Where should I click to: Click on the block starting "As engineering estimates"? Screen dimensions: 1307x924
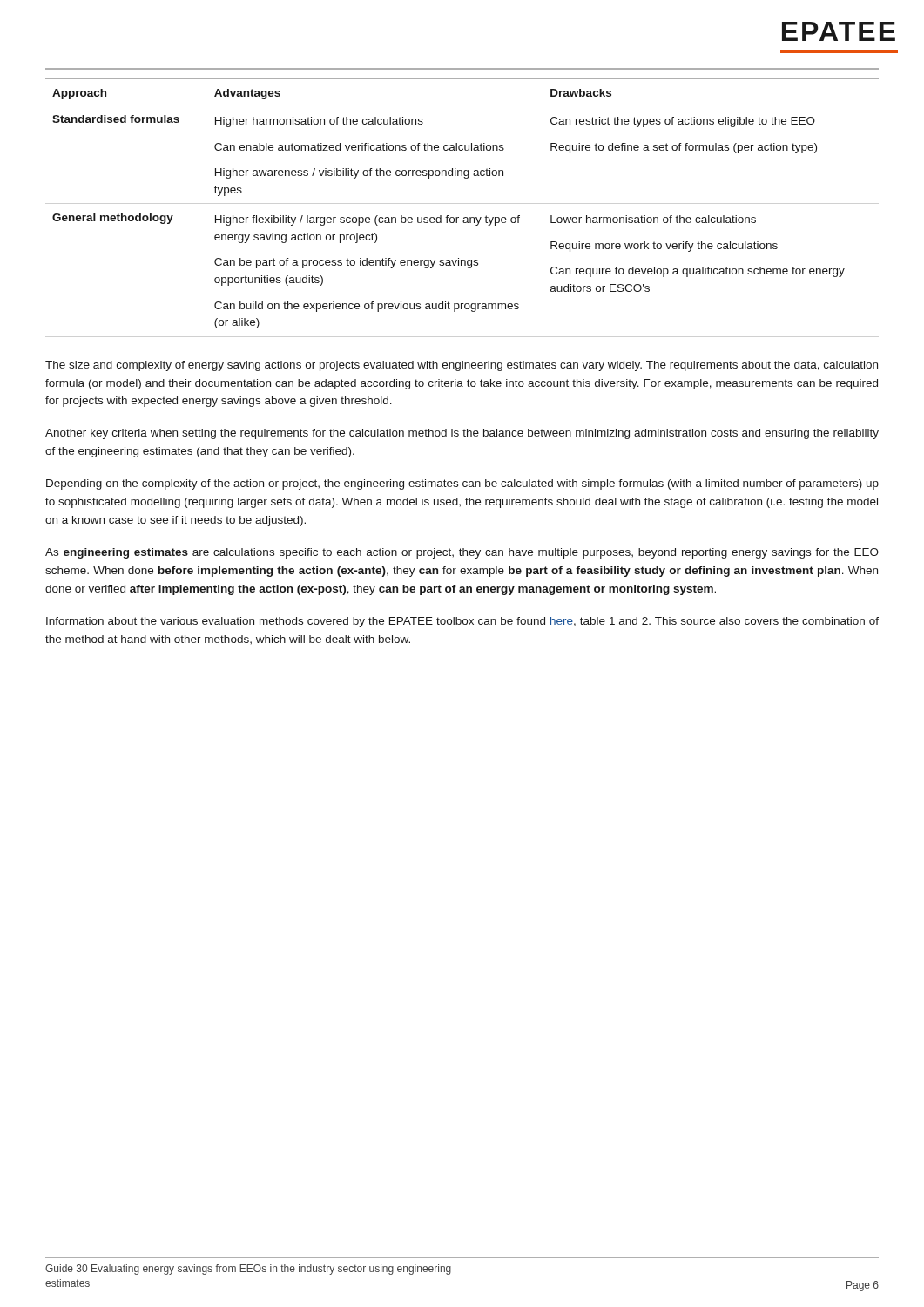click(462, 570)
